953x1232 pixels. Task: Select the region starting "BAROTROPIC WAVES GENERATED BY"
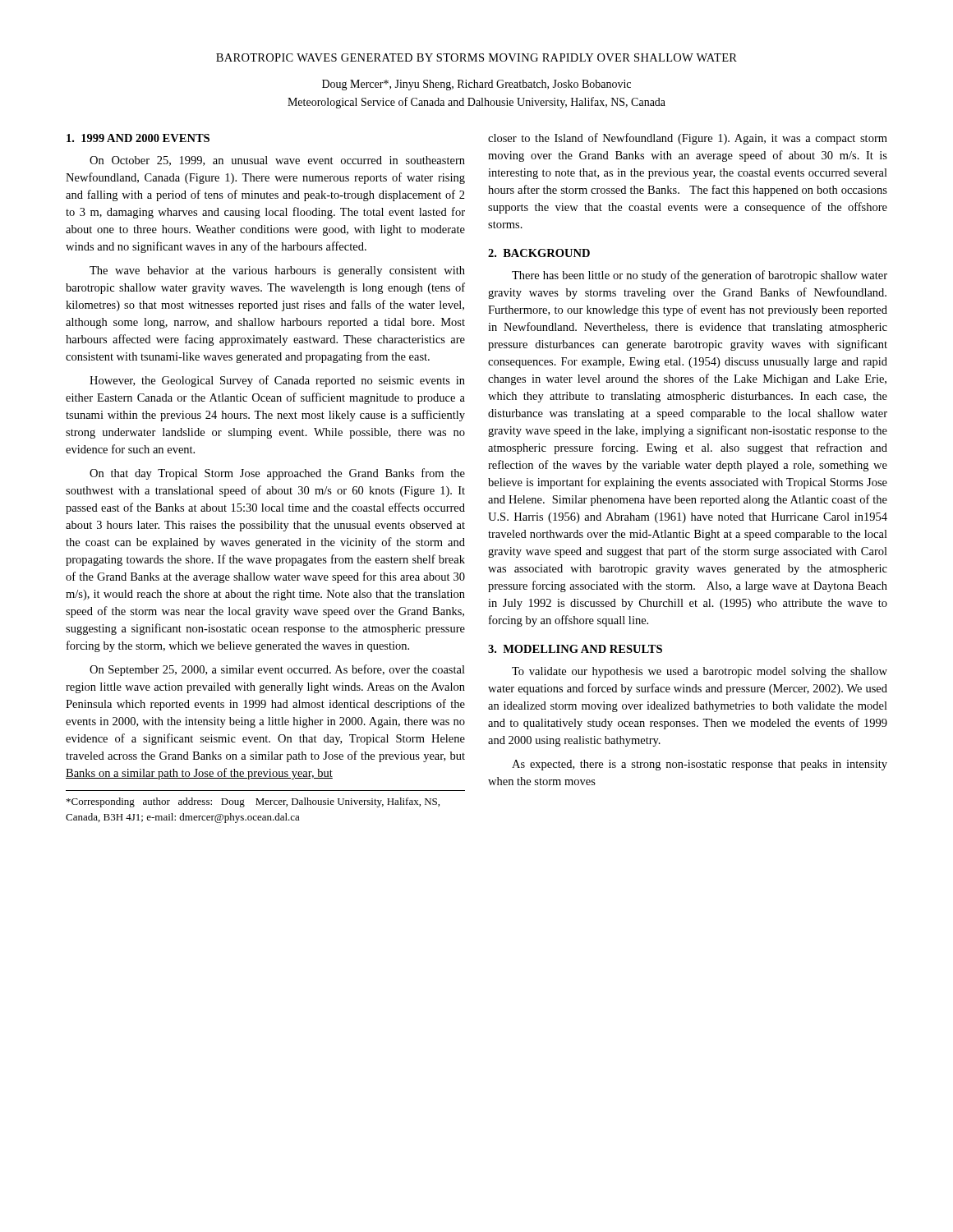tap(476, 57)
